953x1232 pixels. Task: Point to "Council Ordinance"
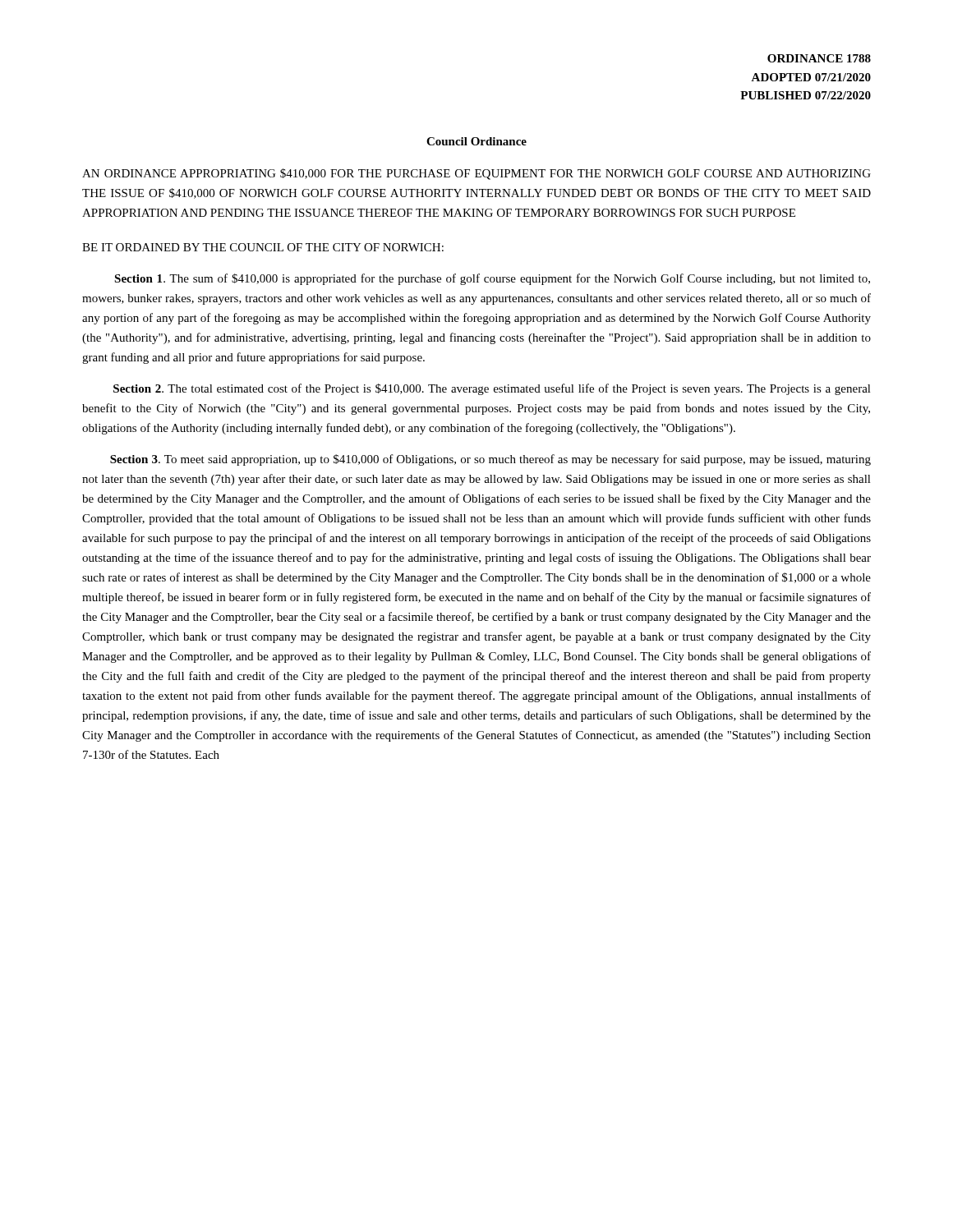(476, 141)
